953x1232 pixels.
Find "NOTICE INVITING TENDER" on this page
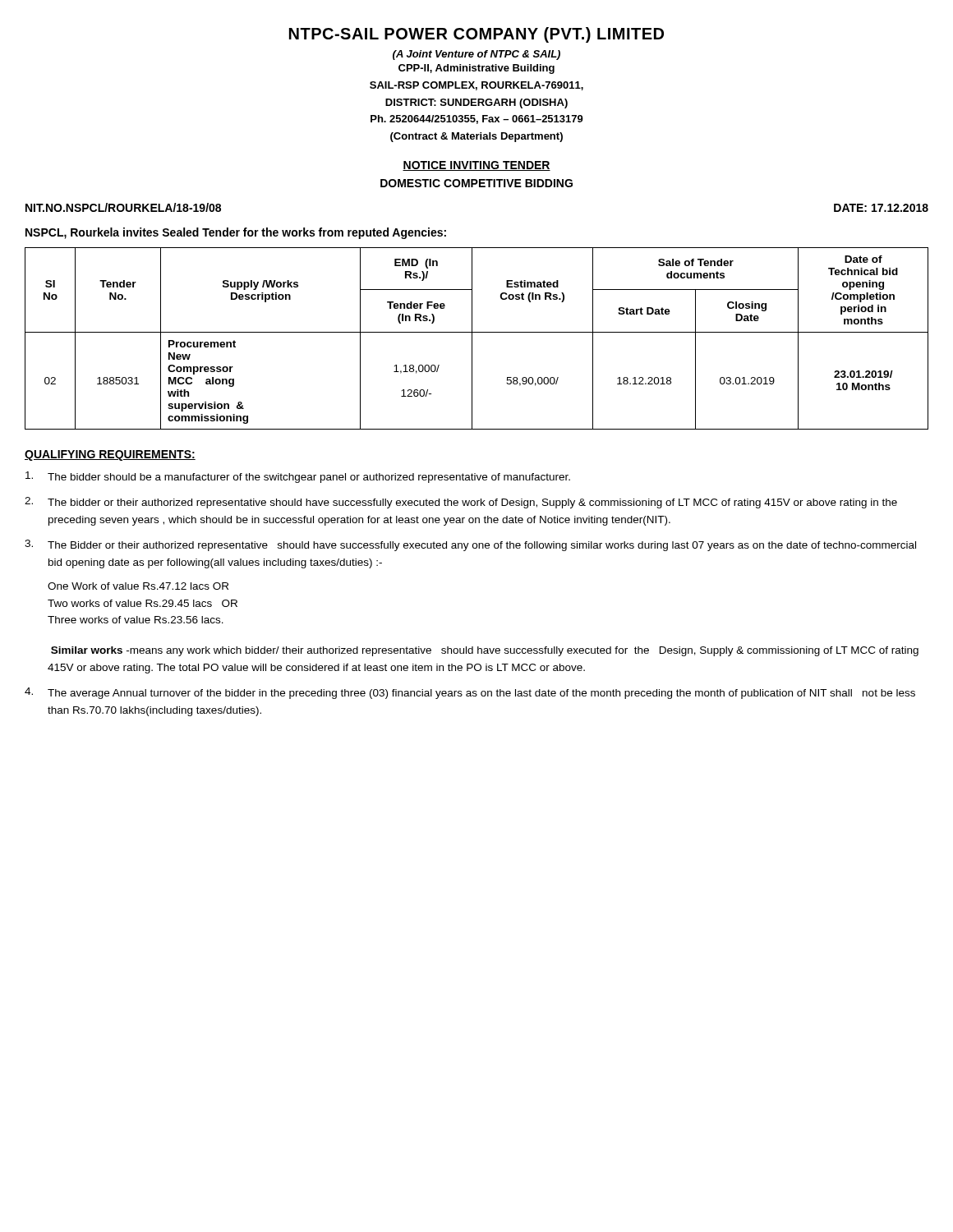point(476,165)
